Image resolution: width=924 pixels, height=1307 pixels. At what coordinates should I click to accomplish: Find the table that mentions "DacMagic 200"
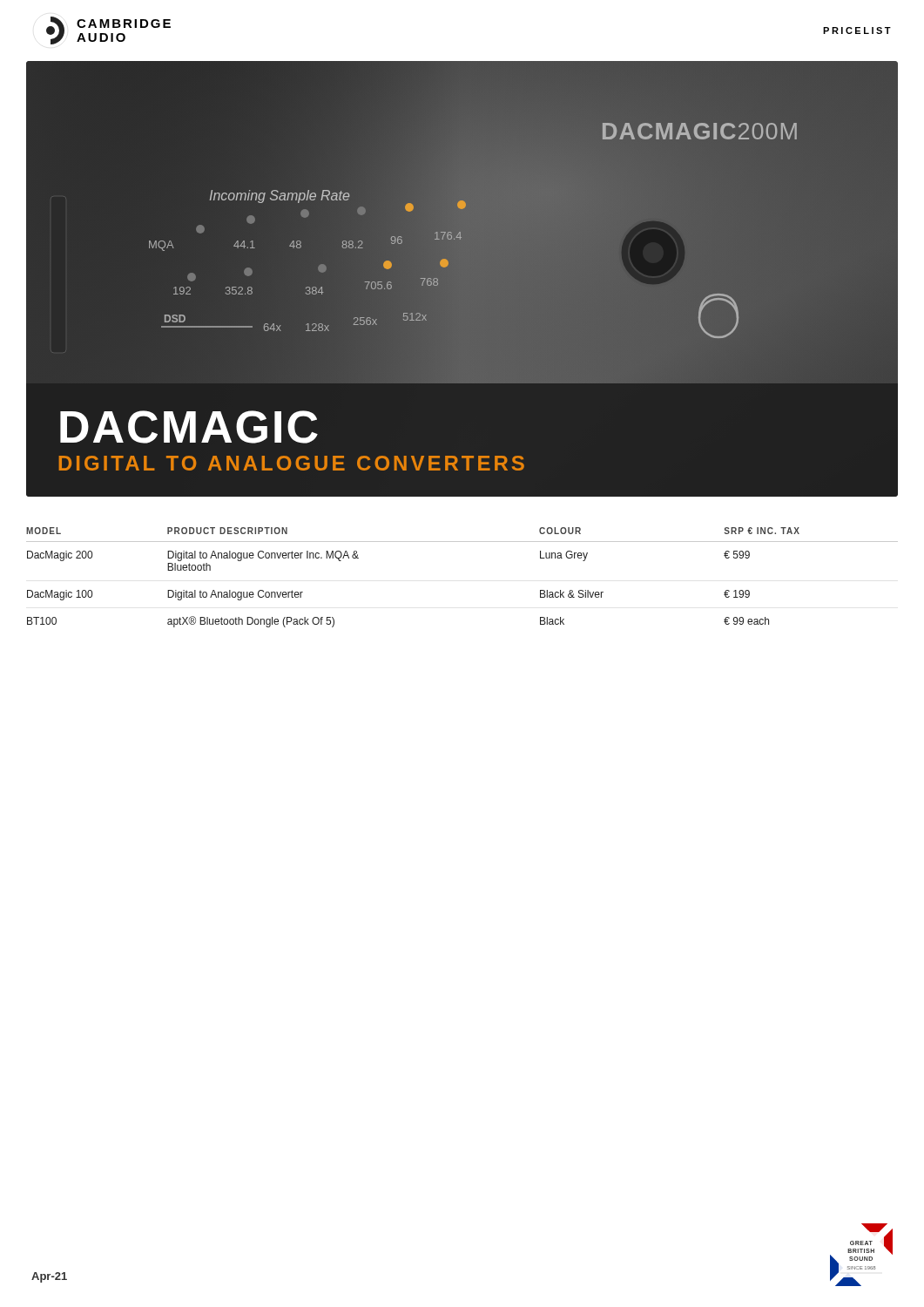pyautogui.click(x=462, y=579)
